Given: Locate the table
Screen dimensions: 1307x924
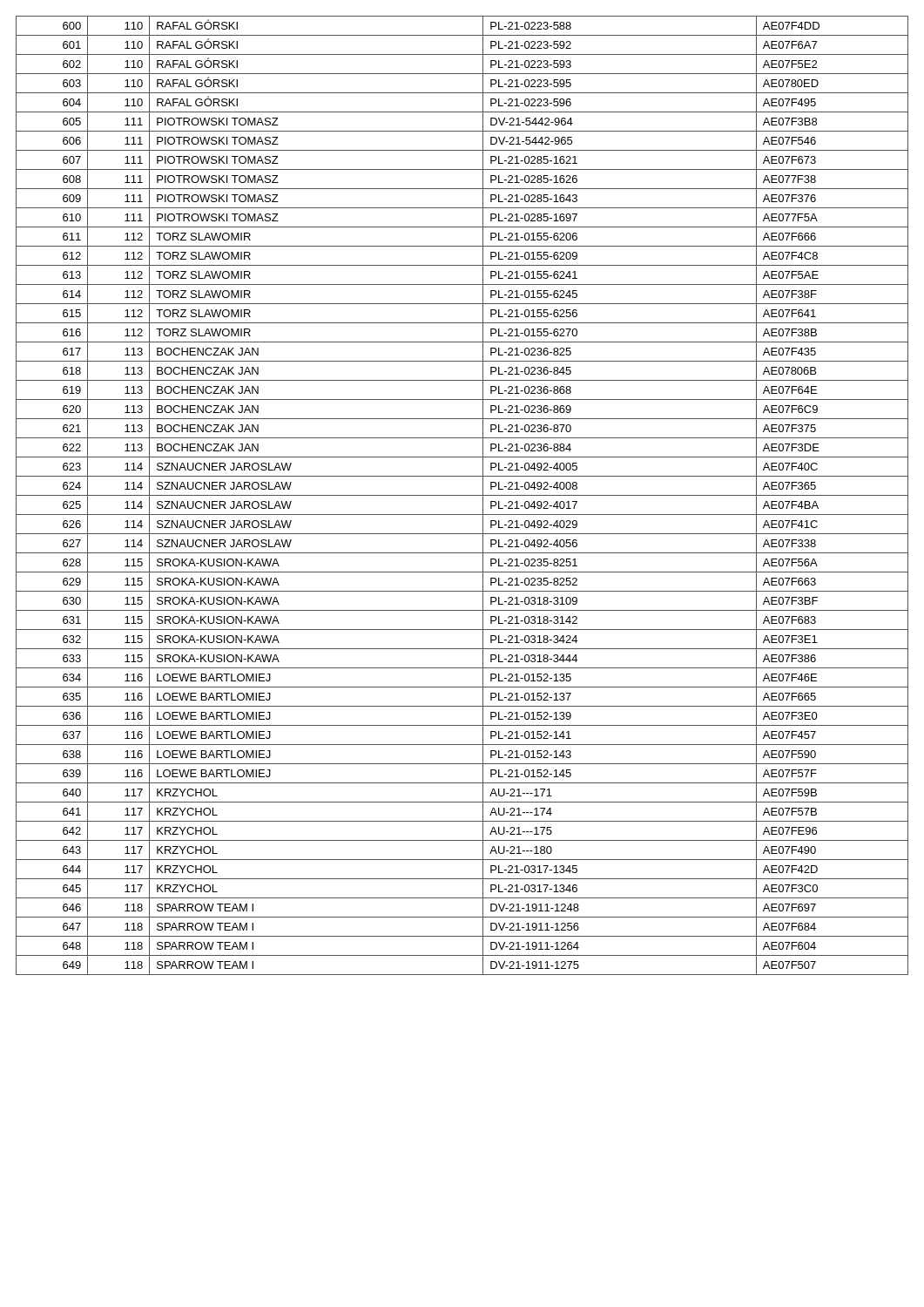Looking at the screenshot, I should [462, 495].
